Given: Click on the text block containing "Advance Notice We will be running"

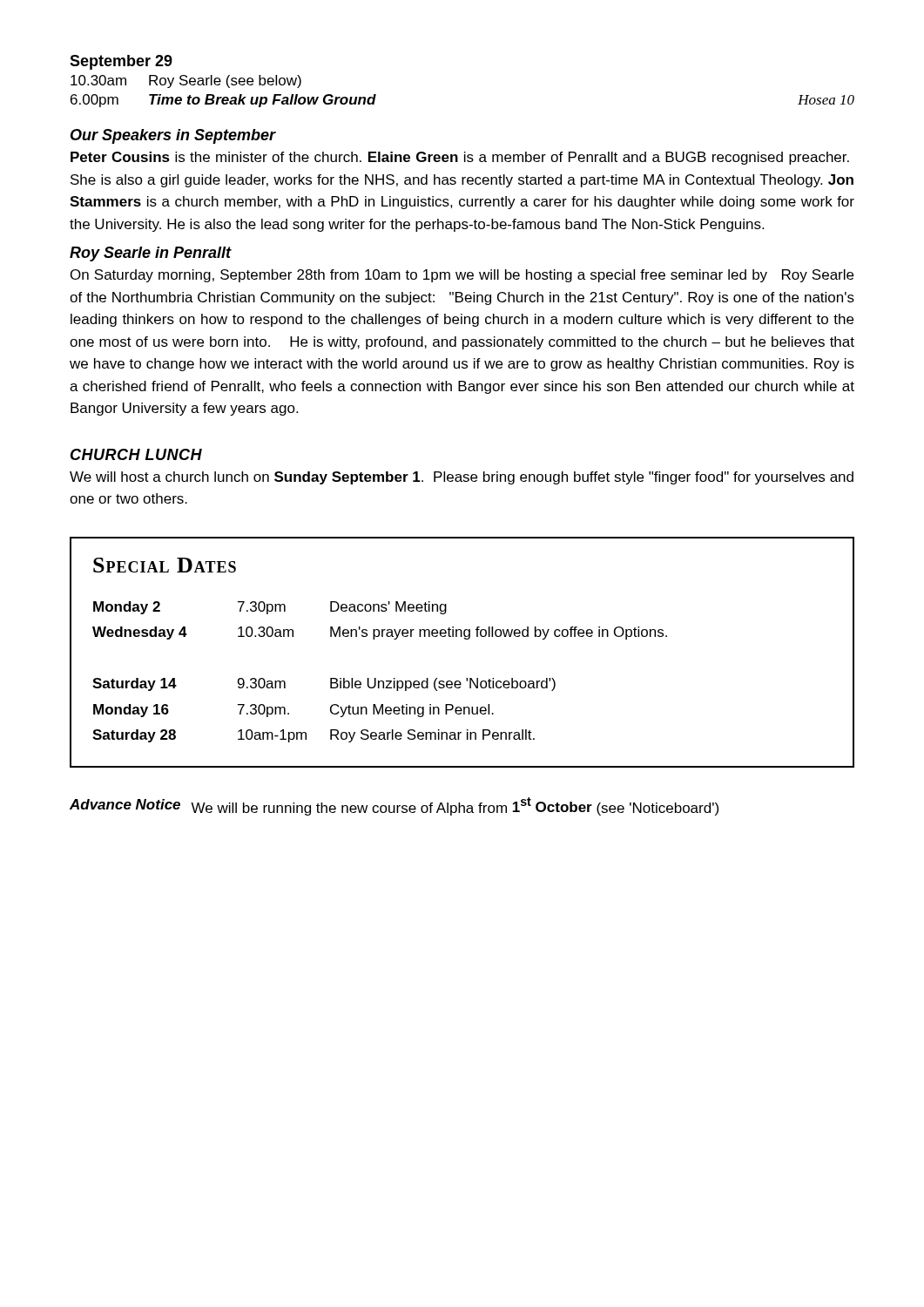Looking at the screenshot, I should pyautogui.click(x=462, y=806).
